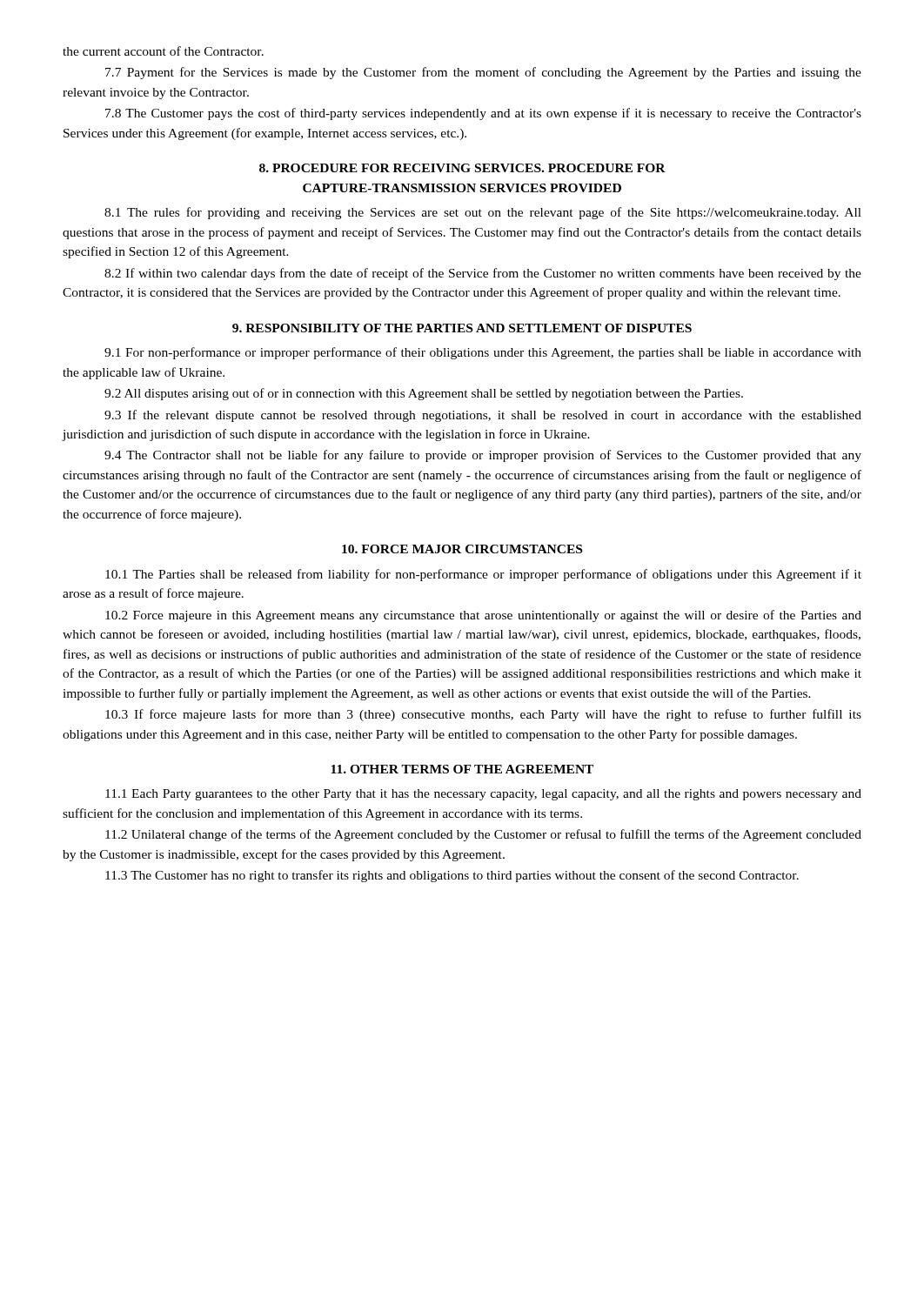Select the text block starting "1 For non-performance or improper performance of their"

462,362
